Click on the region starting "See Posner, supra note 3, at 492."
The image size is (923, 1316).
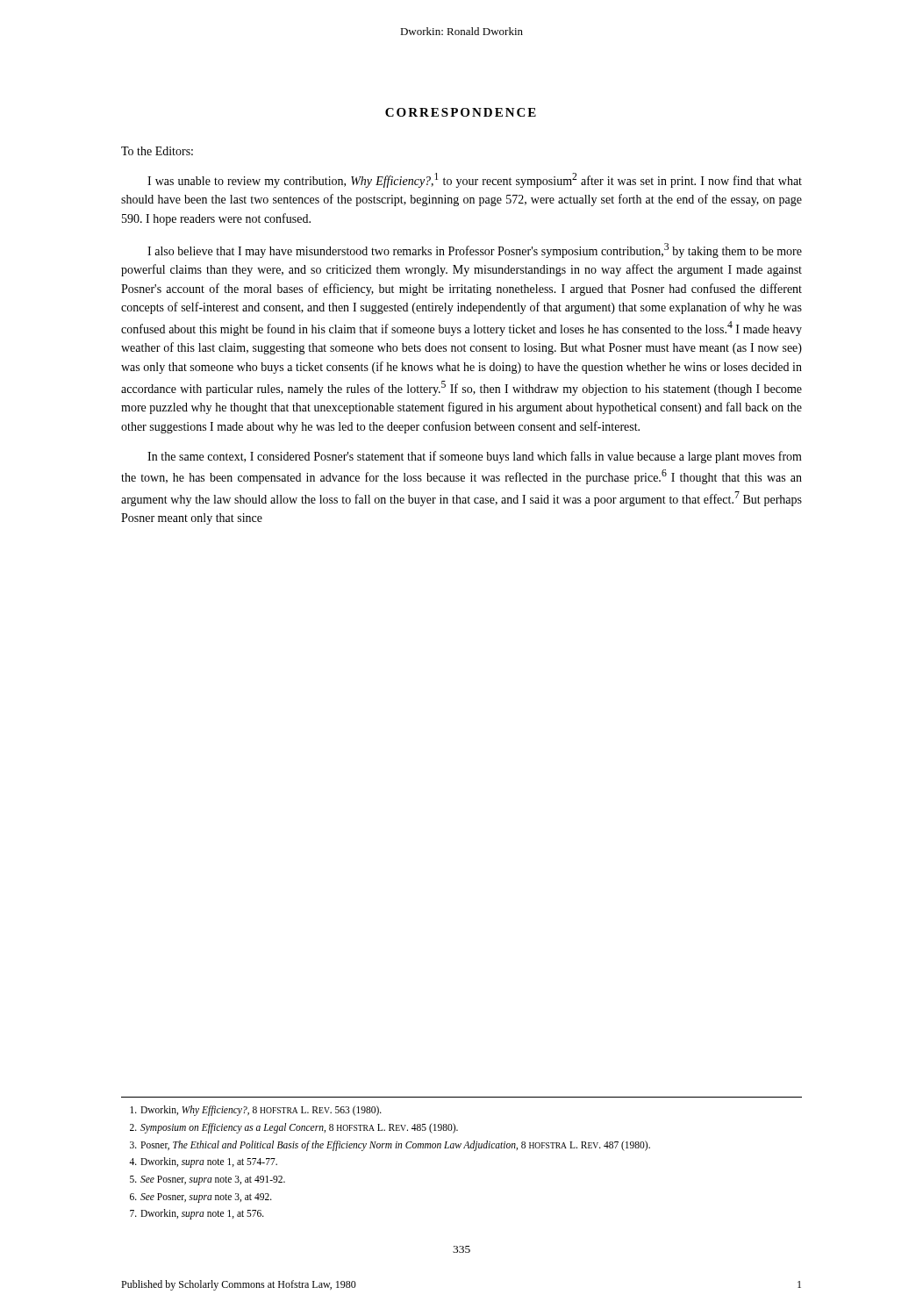201,1198
